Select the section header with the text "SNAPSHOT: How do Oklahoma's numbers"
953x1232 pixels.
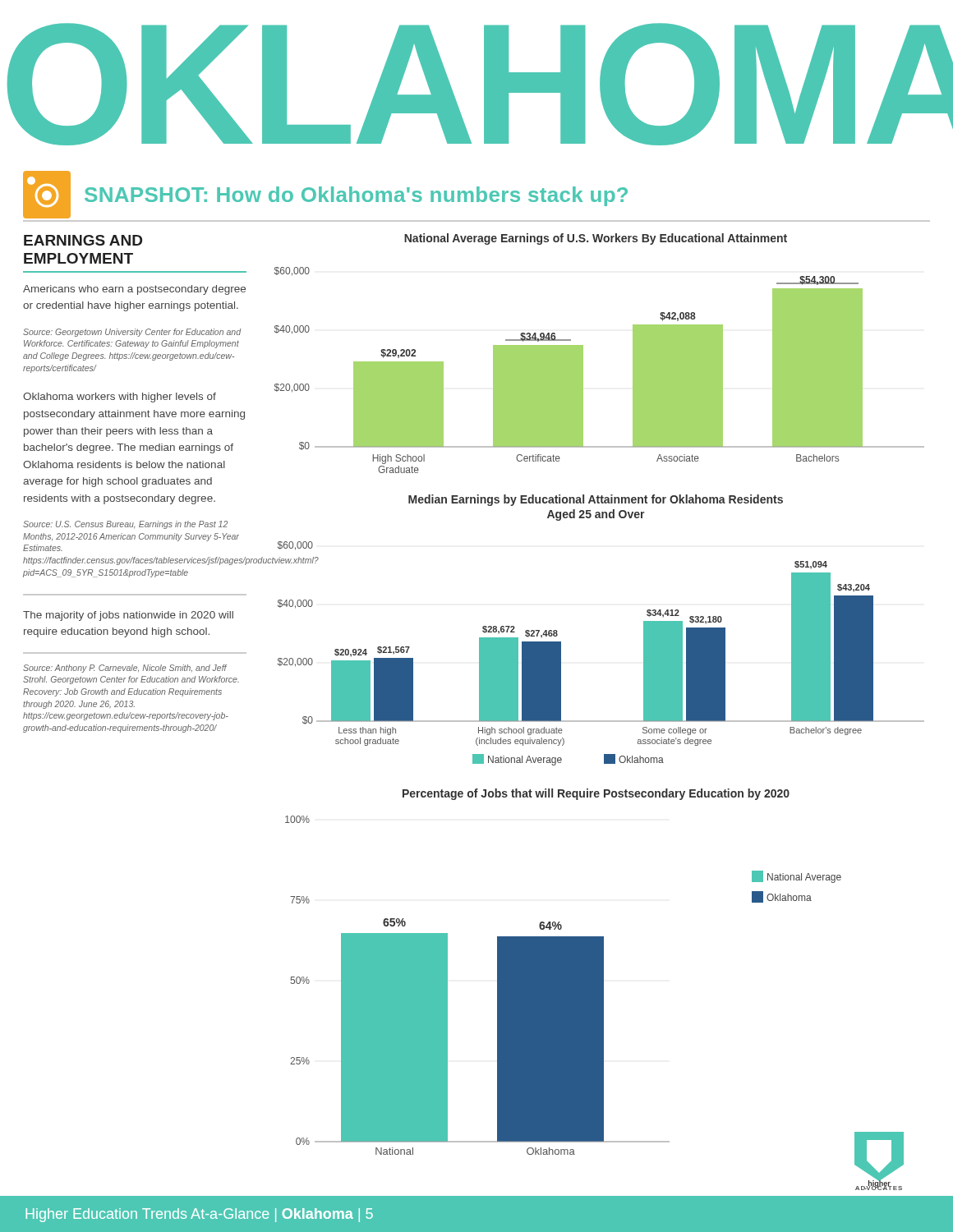tap(326, 195)
